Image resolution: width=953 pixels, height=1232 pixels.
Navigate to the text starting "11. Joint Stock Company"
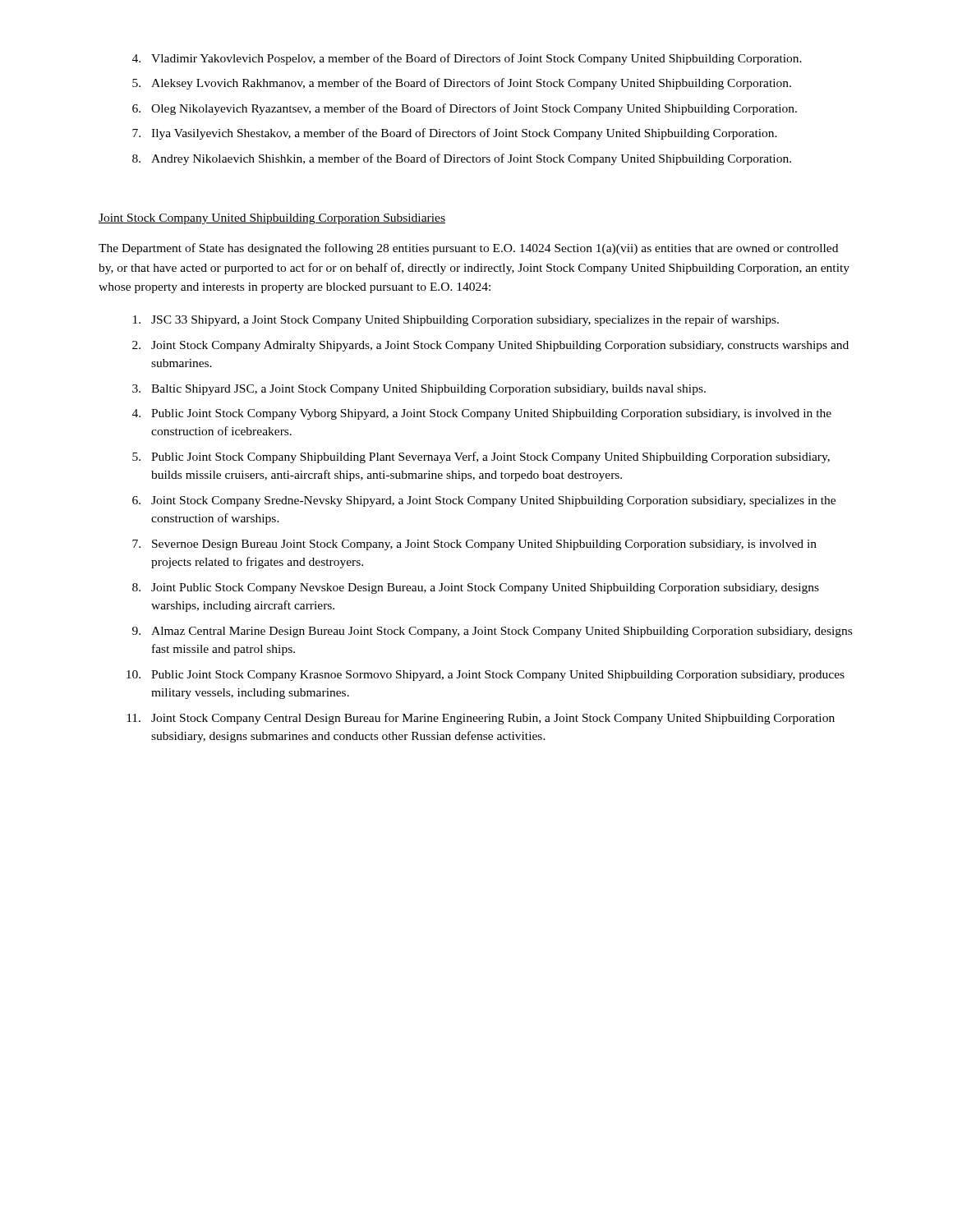click(x=476, y=727)
